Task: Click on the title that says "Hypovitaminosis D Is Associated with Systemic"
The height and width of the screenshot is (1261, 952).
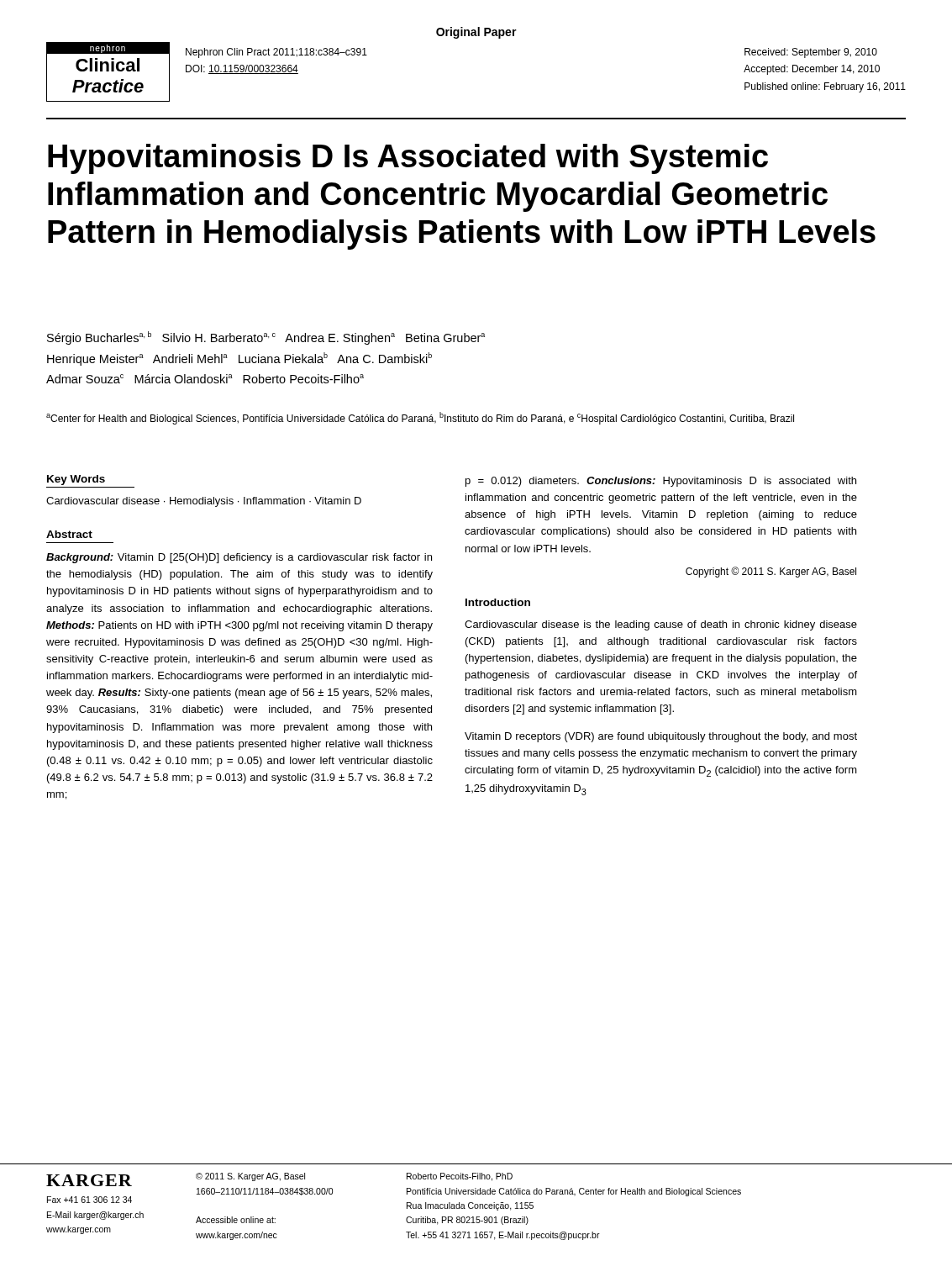Action: pyautogui.click(x=476, y=194)
